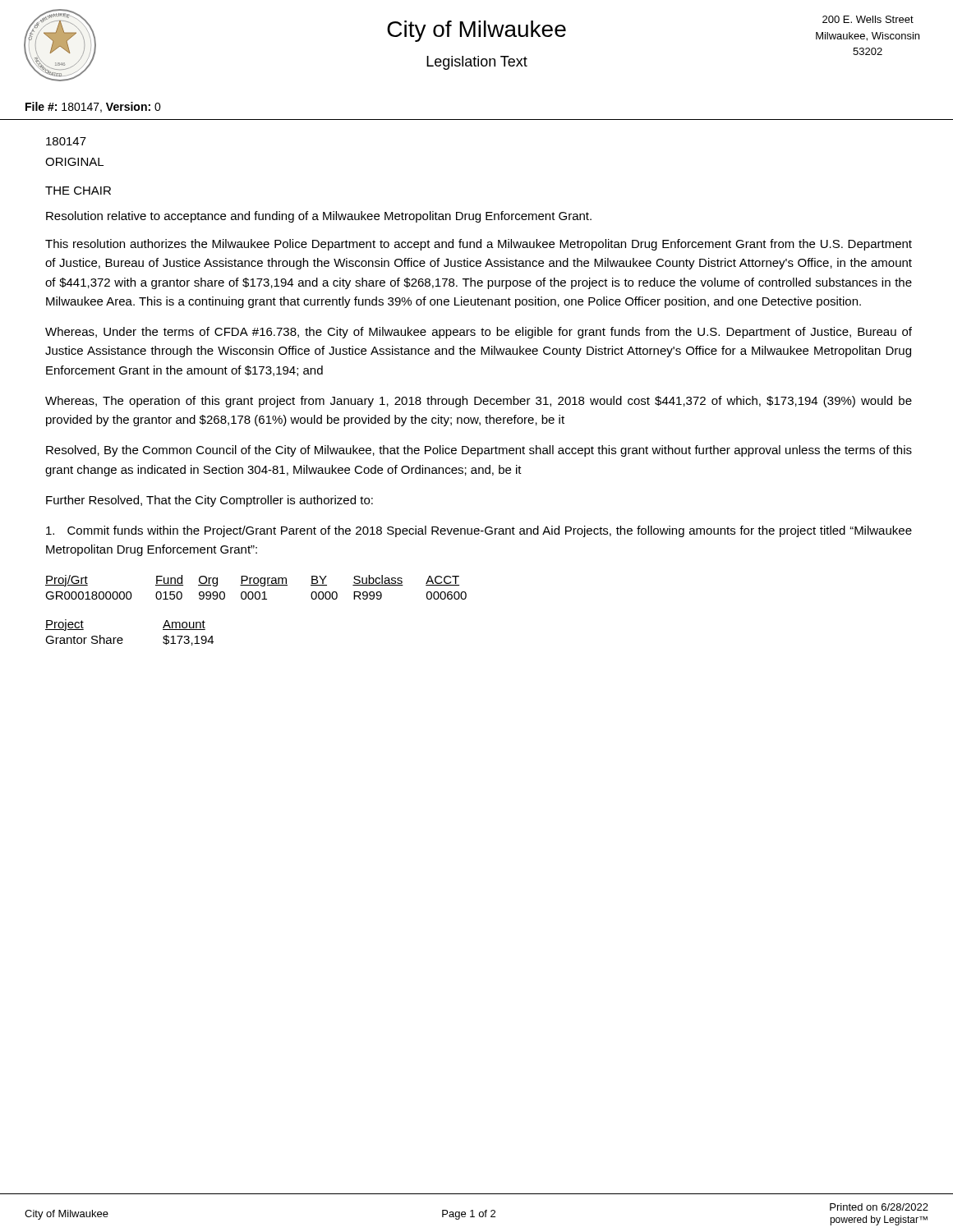Locate the text block starting "Commit funds within the"

pos(479,540)
